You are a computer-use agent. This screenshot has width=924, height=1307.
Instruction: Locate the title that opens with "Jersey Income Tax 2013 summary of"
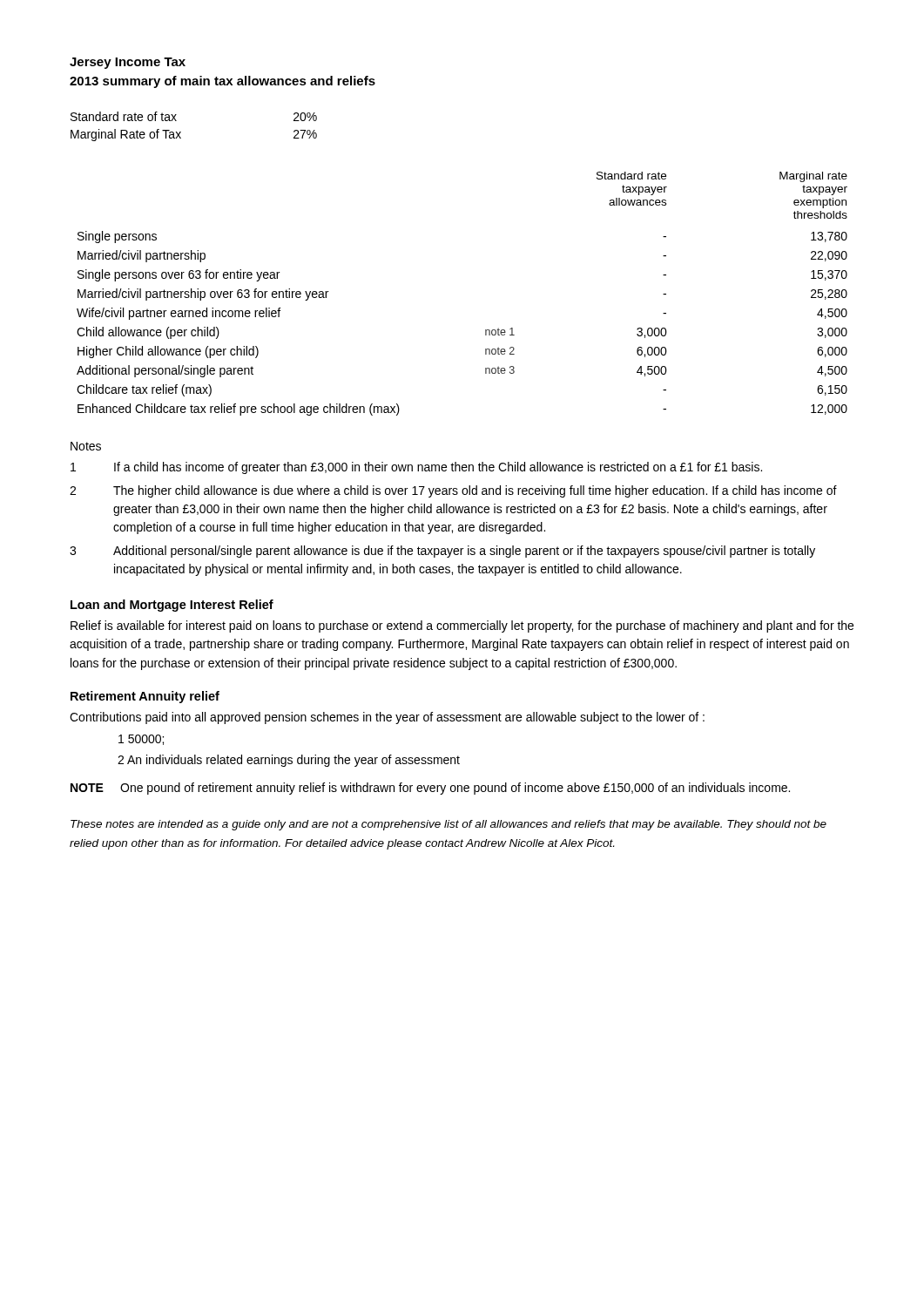pyautogui.click(x=128, y=63)
